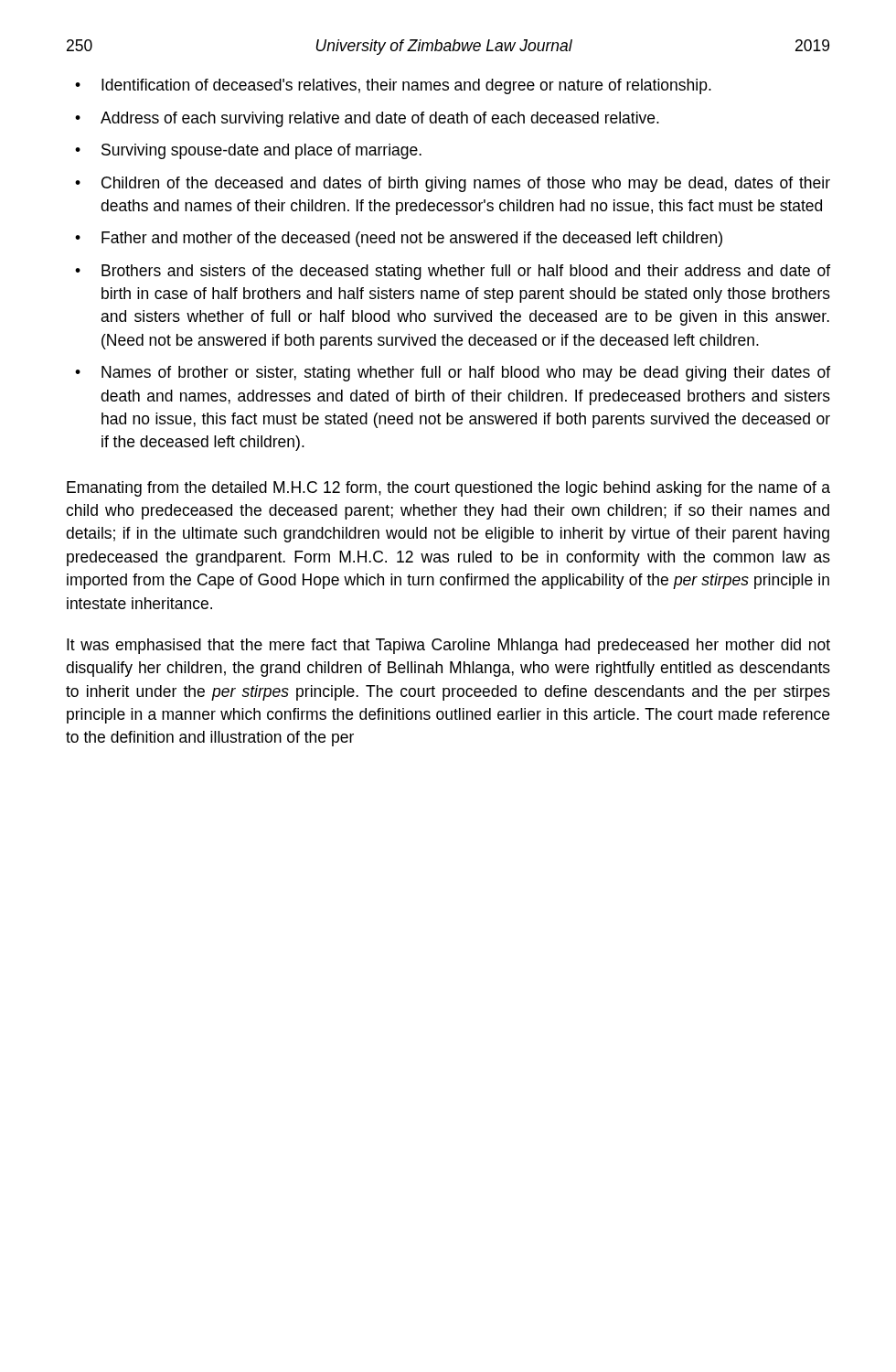Where is the passage that starts "• Children of the deceased and"?

(x=448, y=195)
